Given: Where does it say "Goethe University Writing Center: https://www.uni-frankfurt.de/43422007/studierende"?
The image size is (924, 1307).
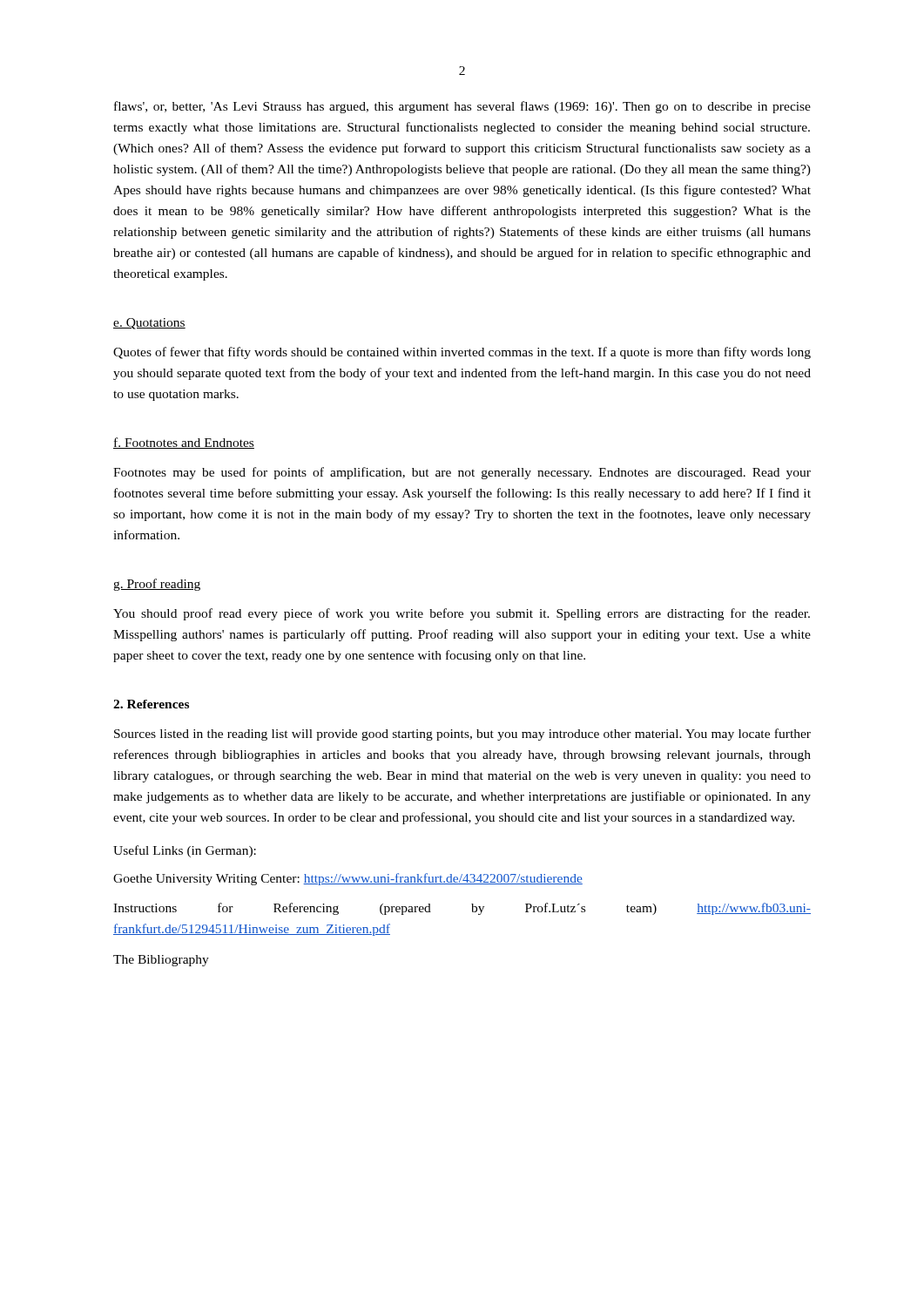Looking at the screenshot, I should pyautogui.click(x=462, y=879).
